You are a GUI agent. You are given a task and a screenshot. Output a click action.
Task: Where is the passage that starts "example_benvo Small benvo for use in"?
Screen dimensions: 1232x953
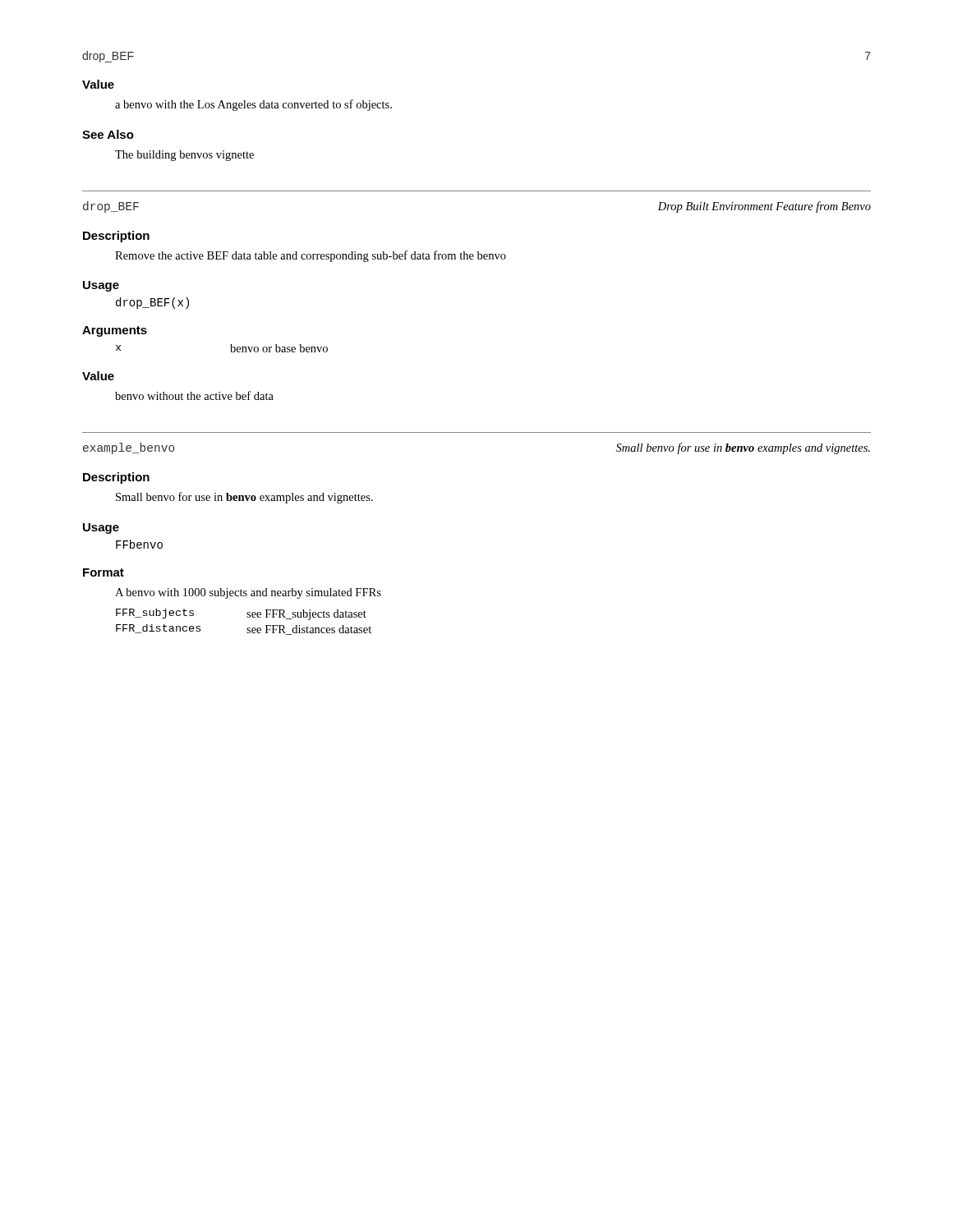pos(129,448)
